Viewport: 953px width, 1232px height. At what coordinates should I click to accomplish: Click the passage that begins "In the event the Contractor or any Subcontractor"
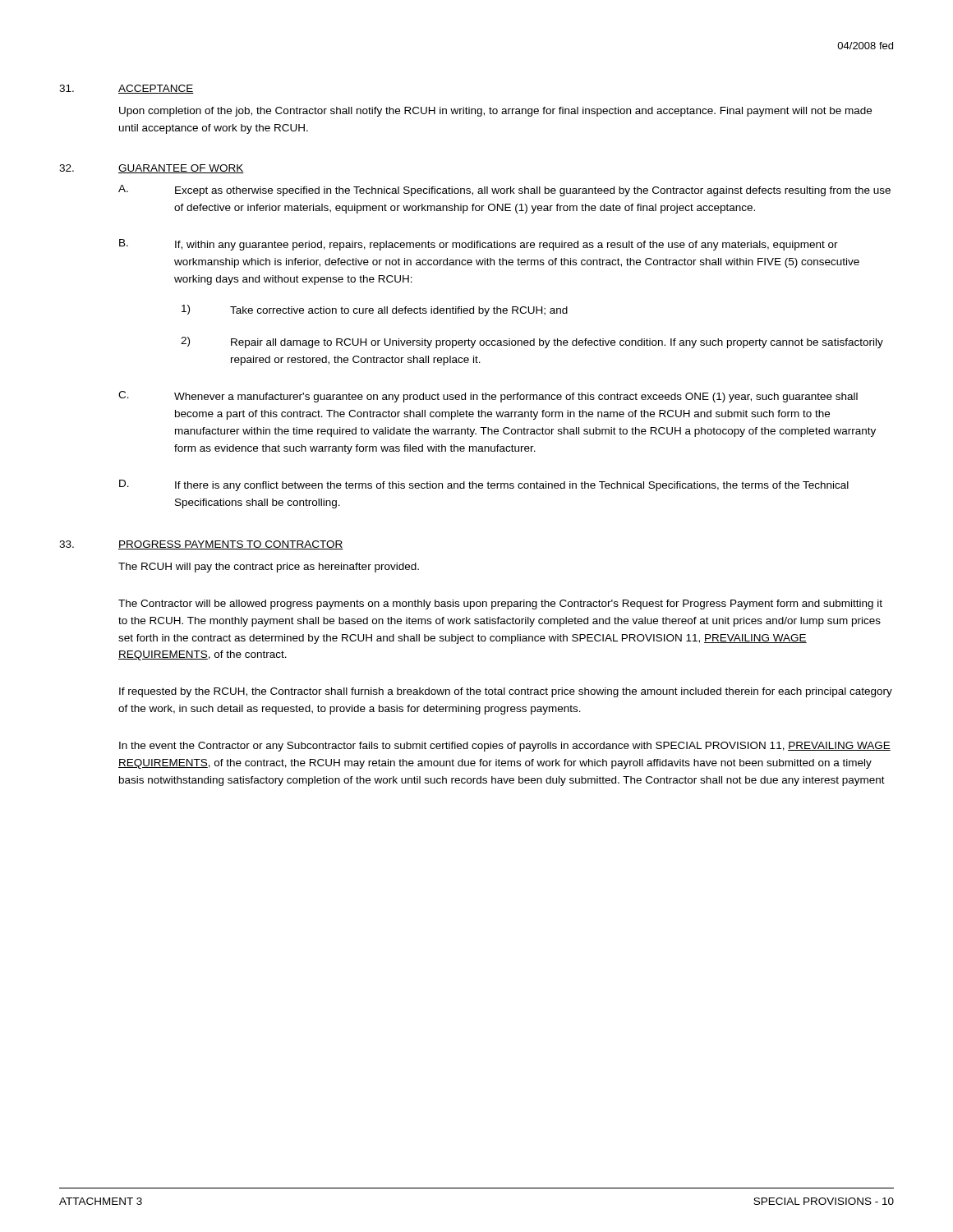(x=476, y=768)
